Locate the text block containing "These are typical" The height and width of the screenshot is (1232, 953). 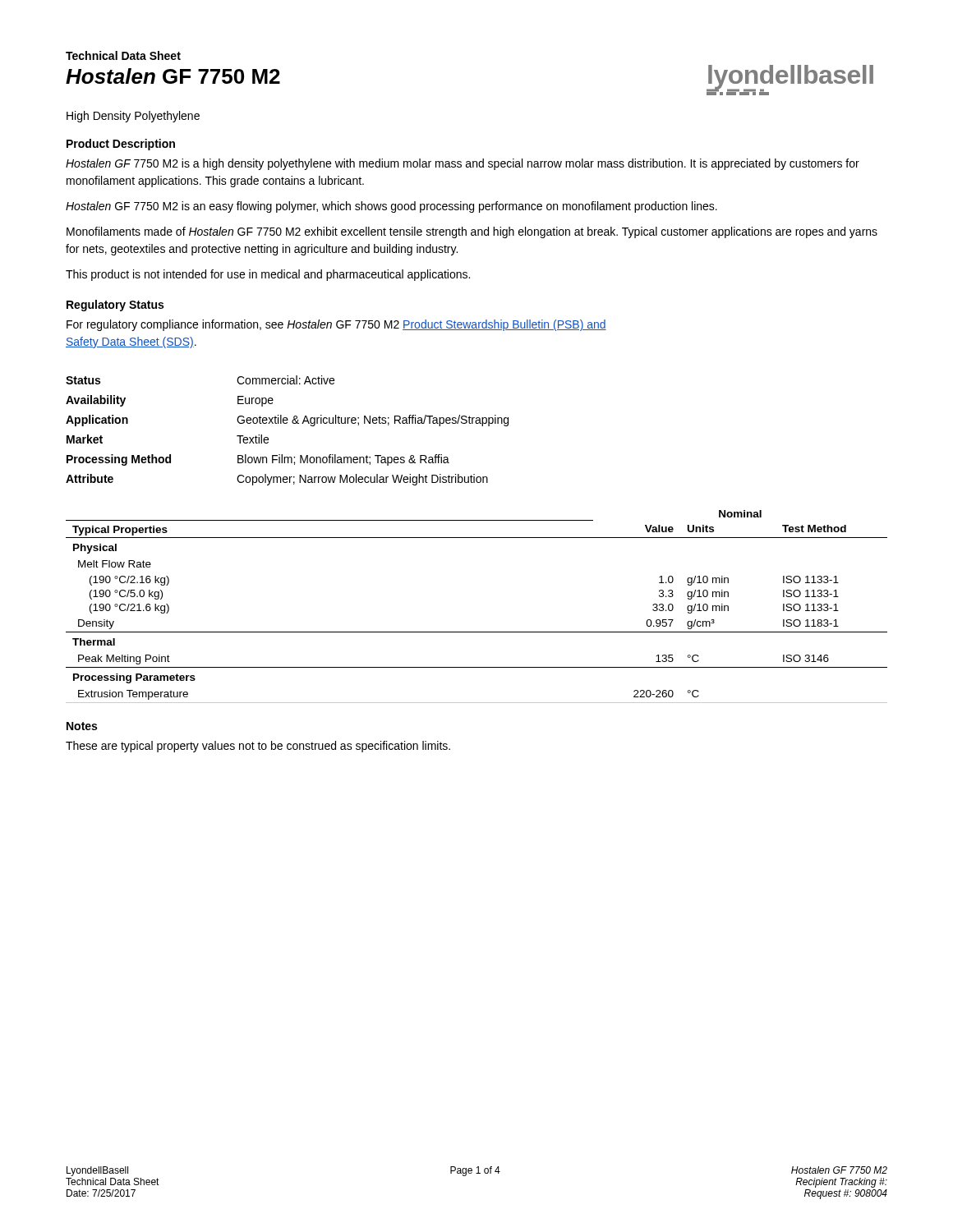(x=259, y=745)
